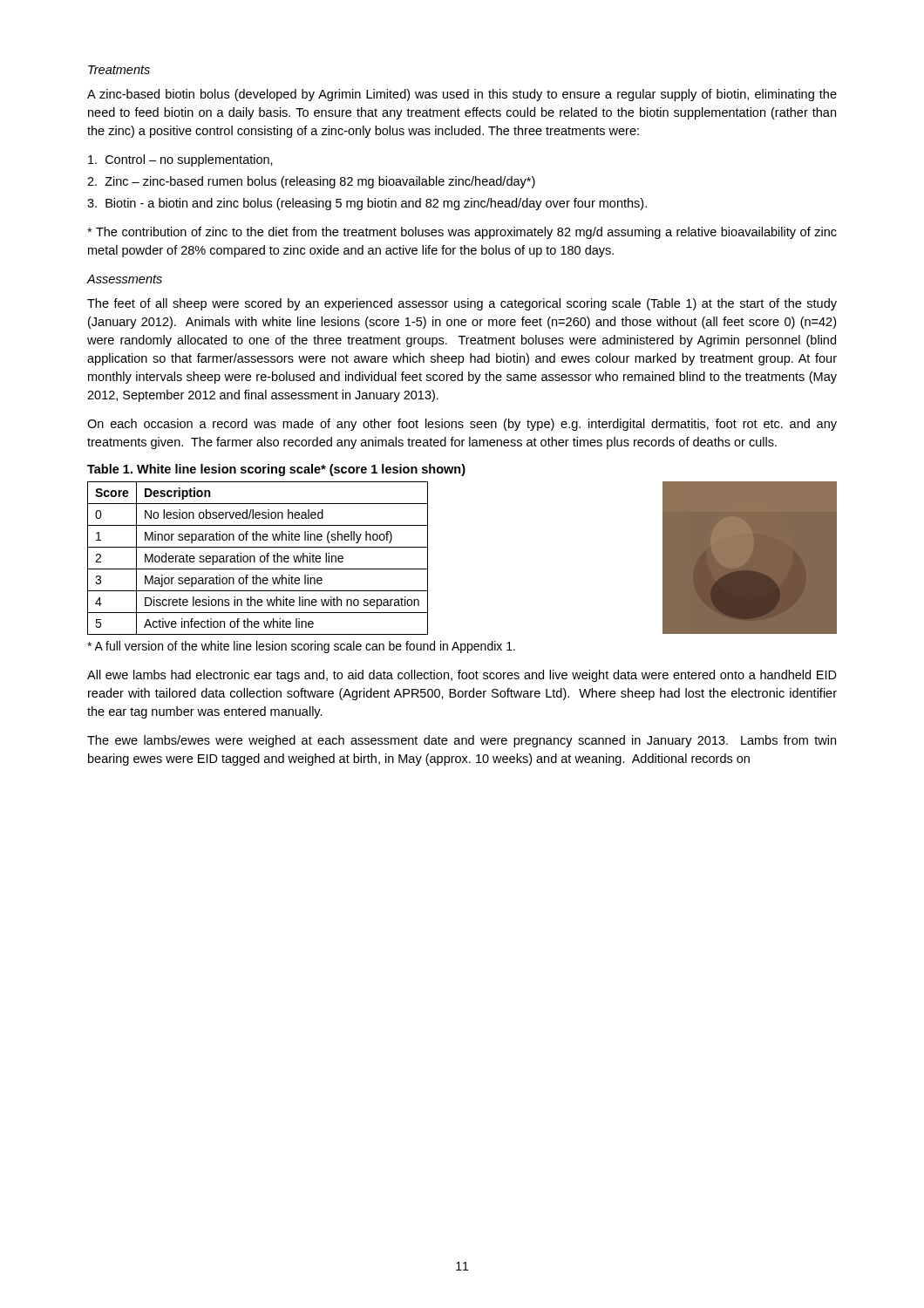The height and width of the screenshot is (1308, 924).
Task: Find the photo
Action: (x=750, y=558)
